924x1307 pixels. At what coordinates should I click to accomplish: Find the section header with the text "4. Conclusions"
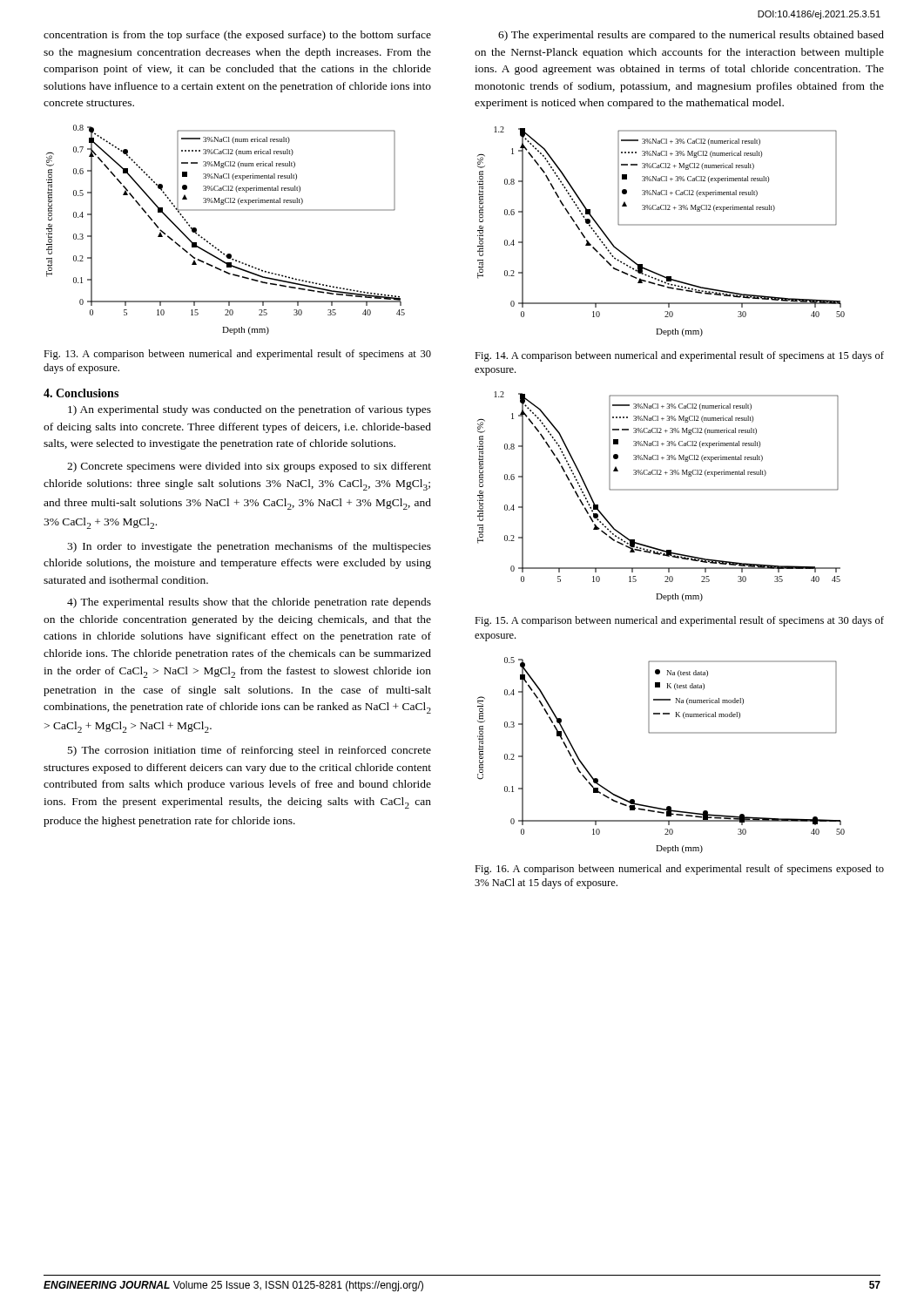pos(81,394)
